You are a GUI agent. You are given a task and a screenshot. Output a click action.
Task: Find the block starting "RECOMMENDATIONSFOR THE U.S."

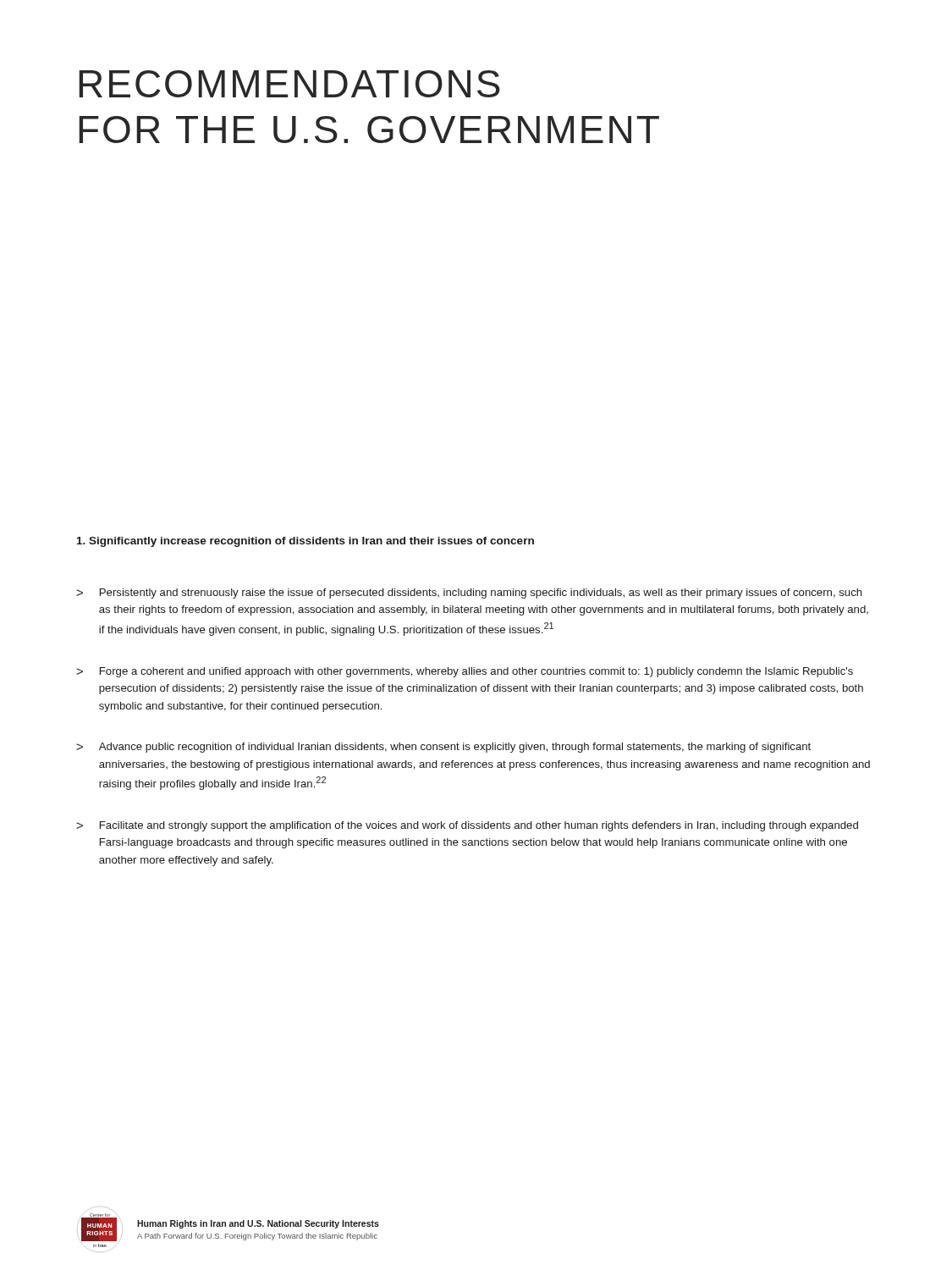click(x=476, y=107)
